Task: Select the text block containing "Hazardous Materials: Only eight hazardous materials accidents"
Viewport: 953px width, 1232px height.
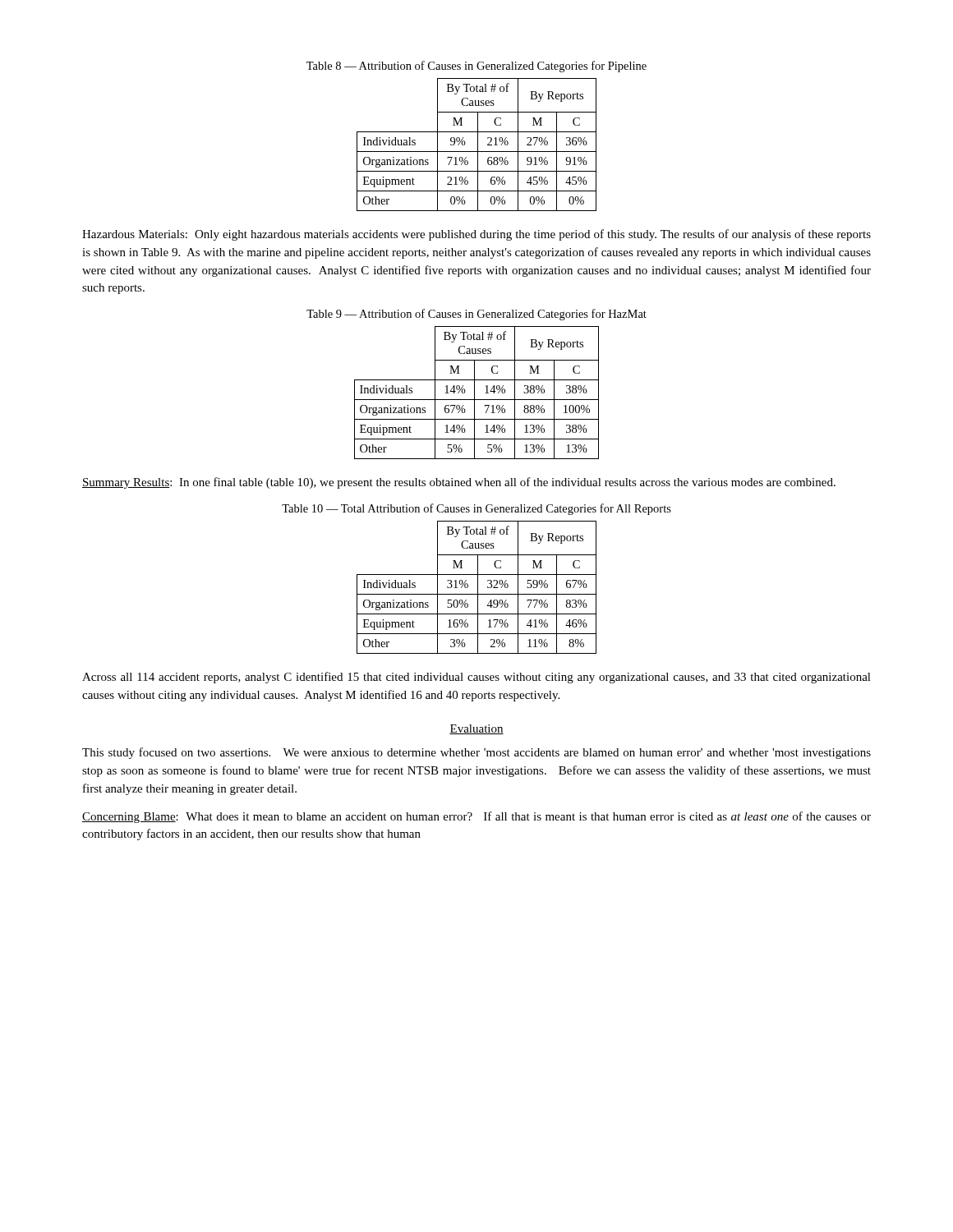Action: click(x=476, y=261)
